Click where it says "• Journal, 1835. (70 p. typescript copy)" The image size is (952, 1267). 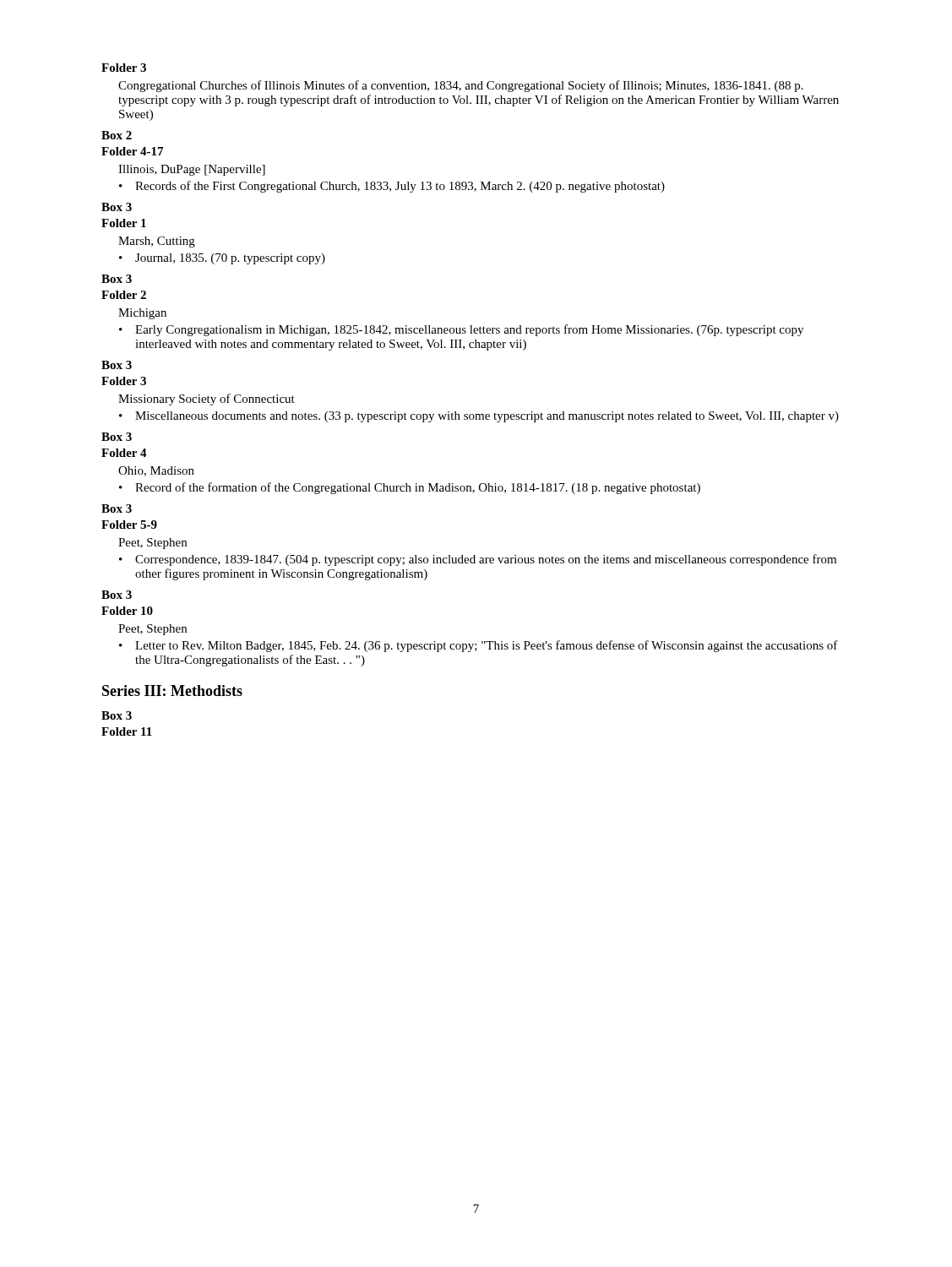222,259
